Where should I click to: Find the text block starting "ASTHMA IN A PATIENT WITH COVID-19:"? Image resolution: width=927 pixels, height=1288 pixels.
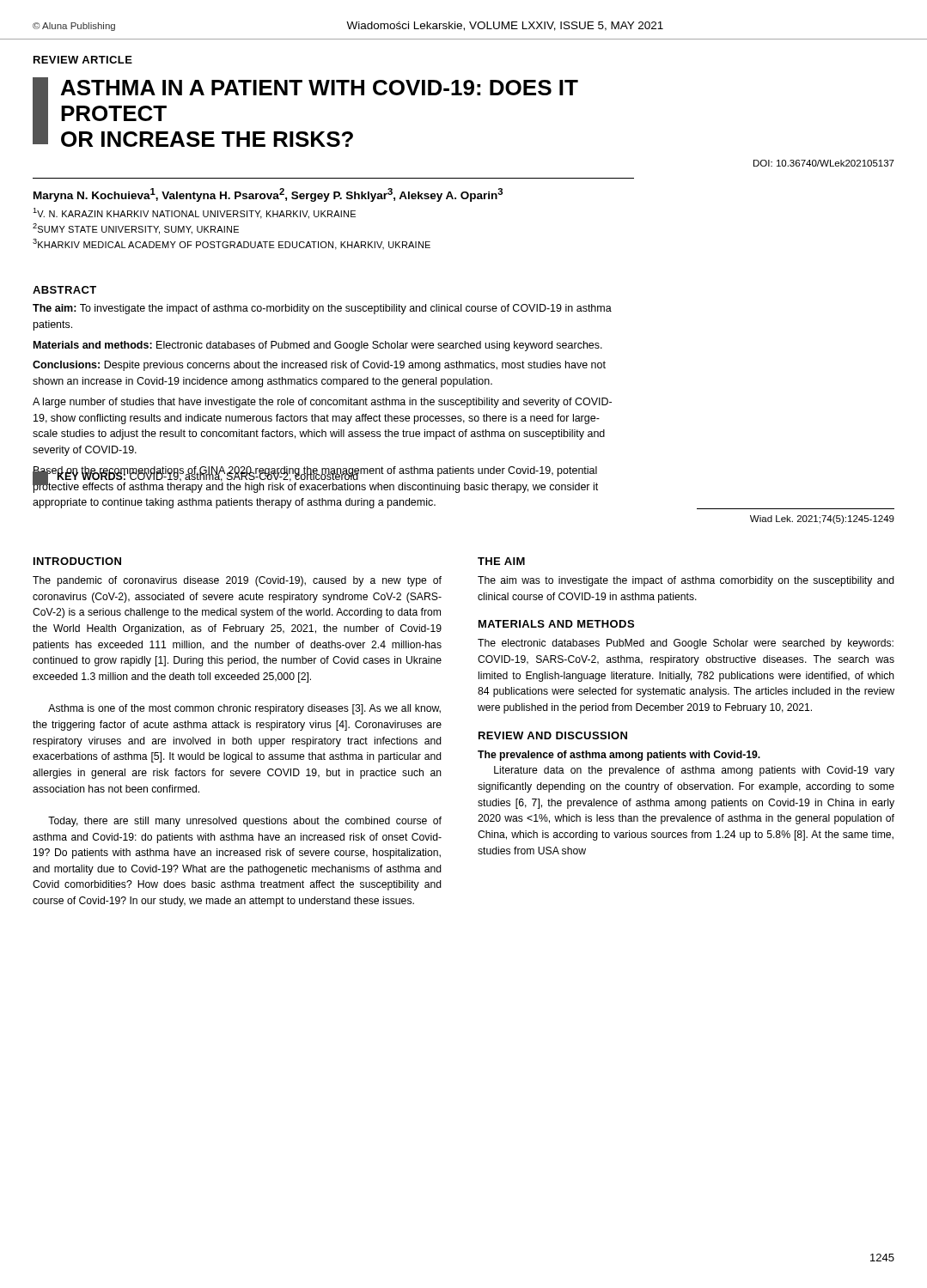(x=316, y=114)
